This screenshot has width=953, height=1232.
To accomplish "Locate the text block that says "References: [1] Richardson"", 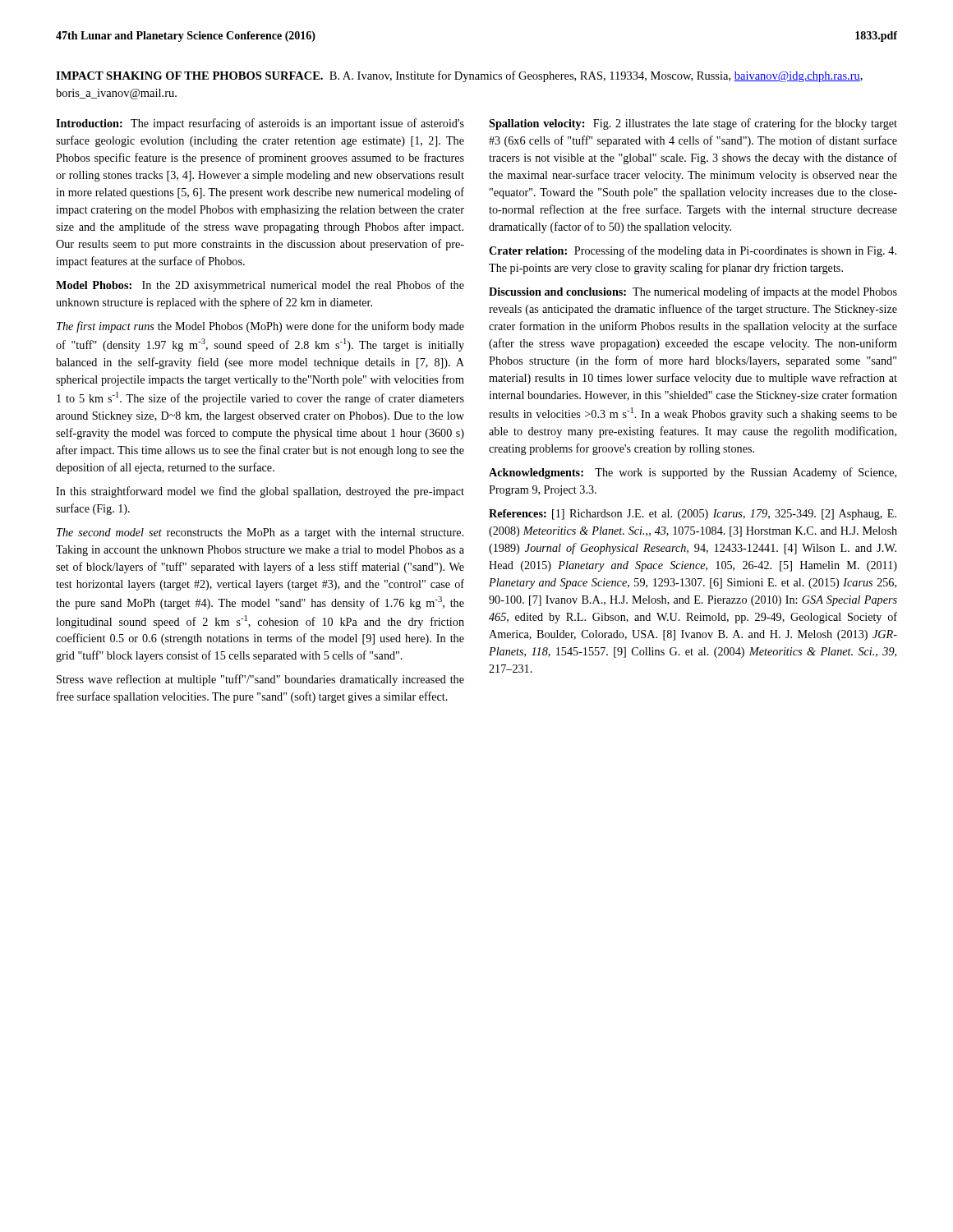I will (693, 592).
